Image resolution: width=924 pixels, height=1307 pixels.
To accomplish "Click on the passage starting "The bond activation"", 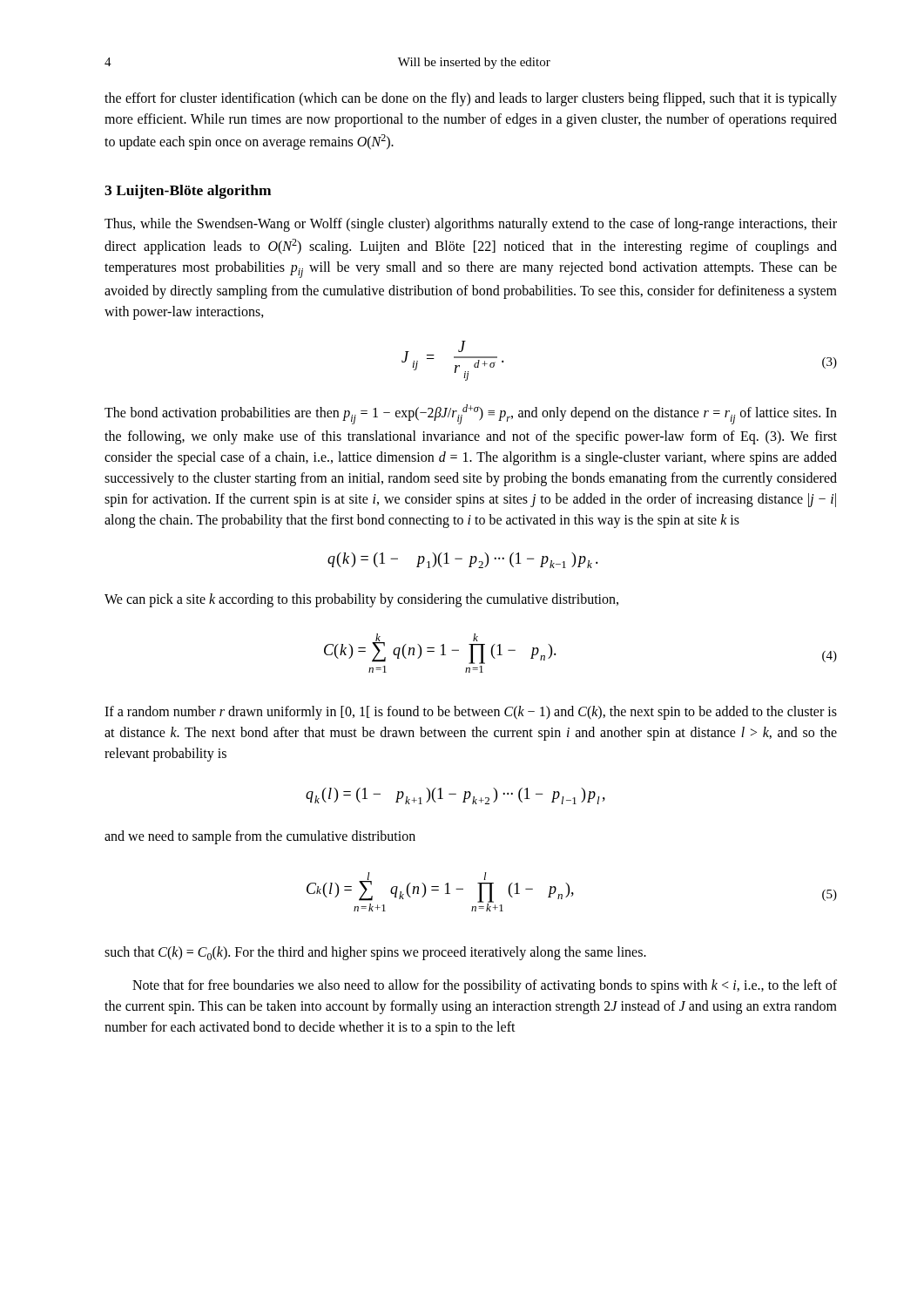I will [471, 466].
